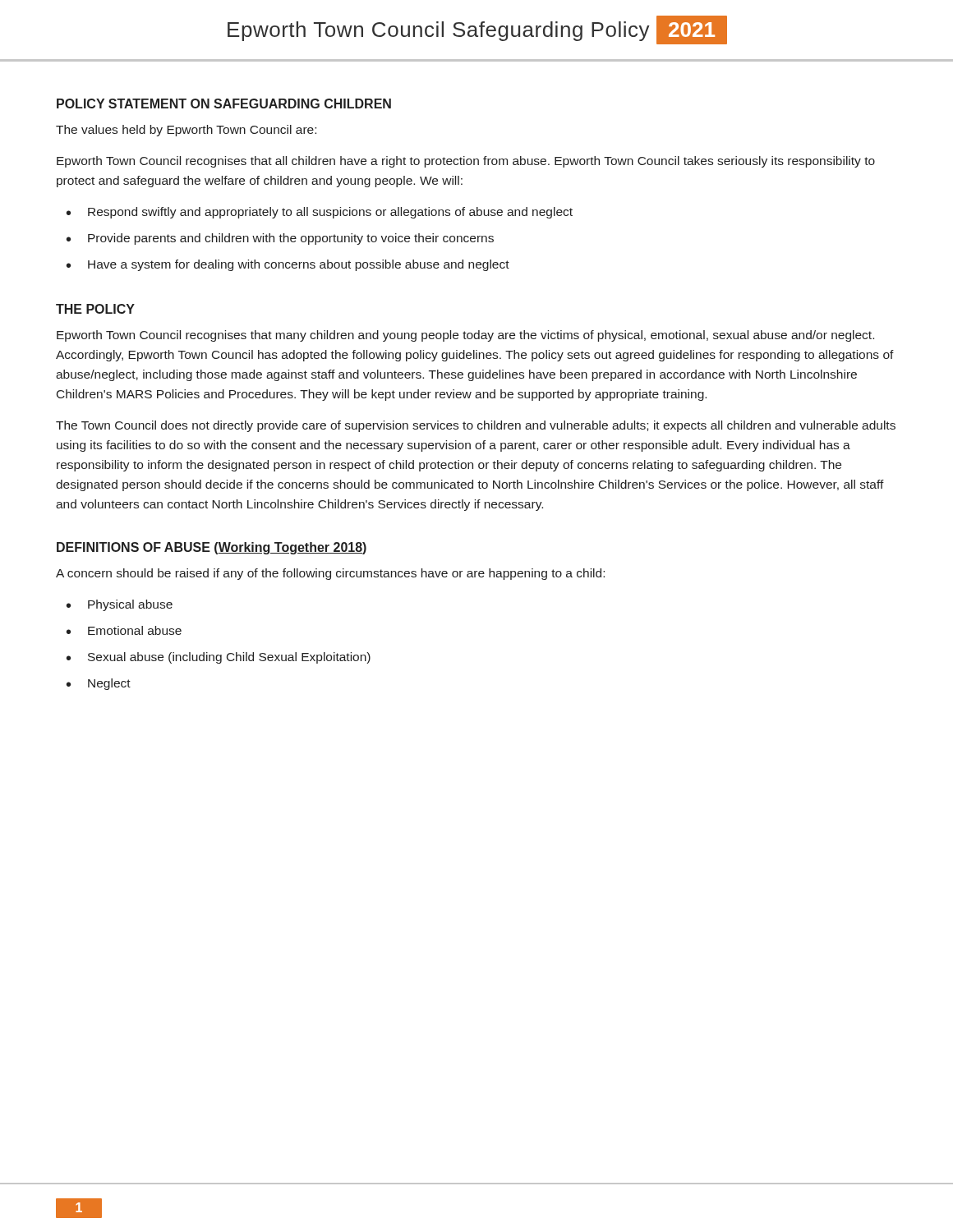The image size is (953, 1232).
Task: Where is the passage that starts "A concern should be"?
Action: click(x=331, y=573)
